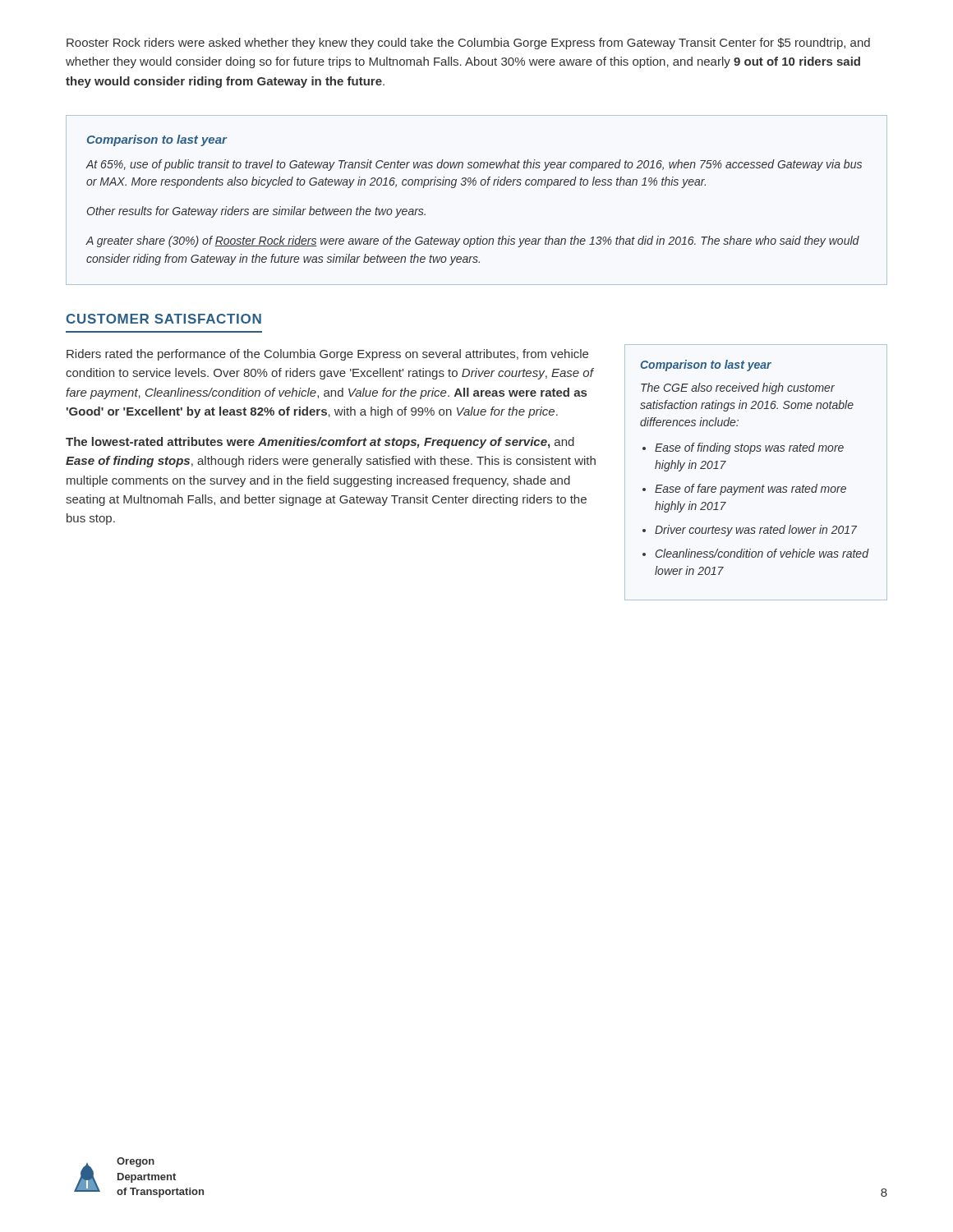Click on the list item with the text "Cleanliness/condition of vehicle was"
Image resolution: width=953 pixels, height=1232 pixels.
coord(762,562)
